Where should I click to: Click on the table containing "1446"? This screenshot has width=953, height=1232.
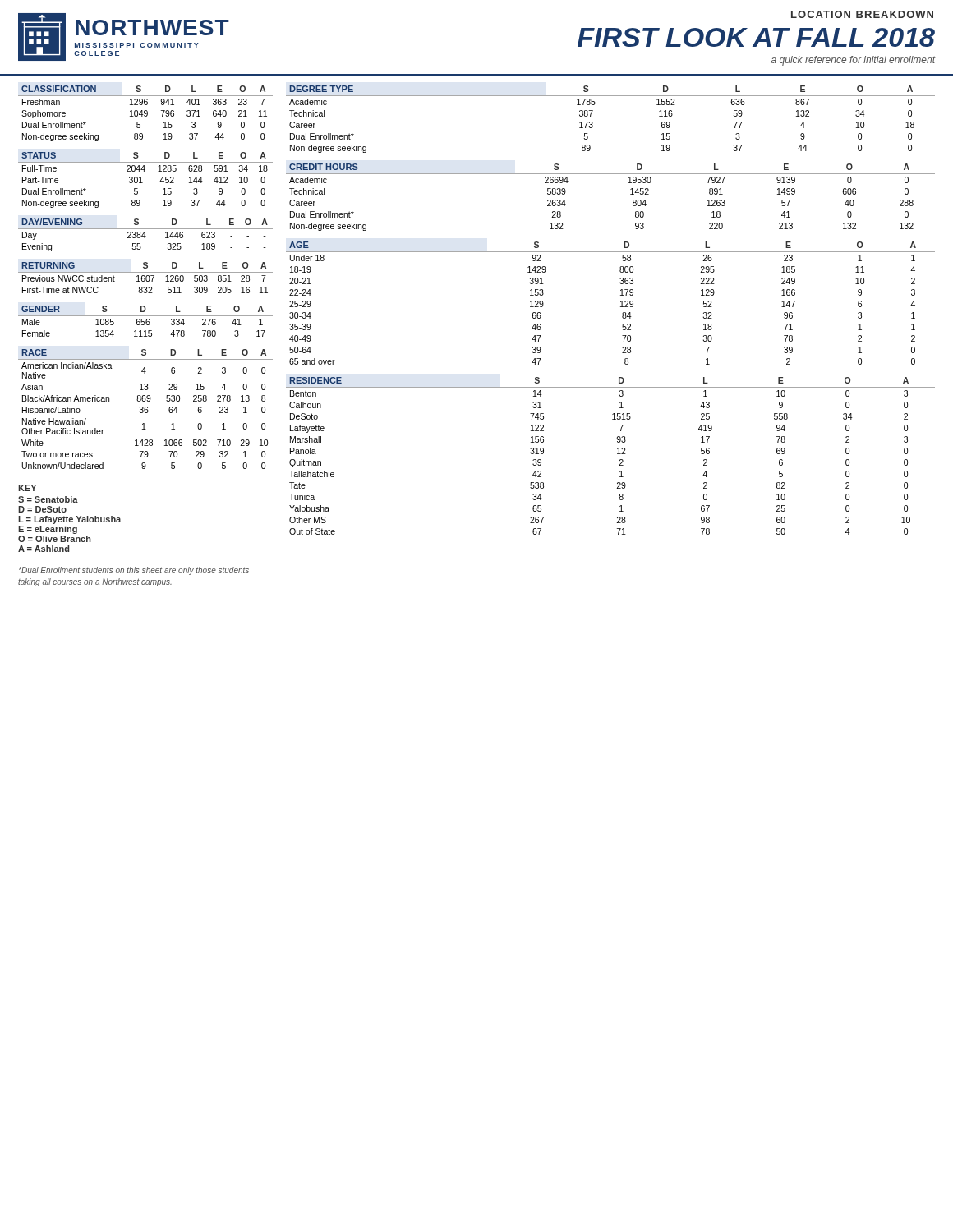click(x=145, y=234)
